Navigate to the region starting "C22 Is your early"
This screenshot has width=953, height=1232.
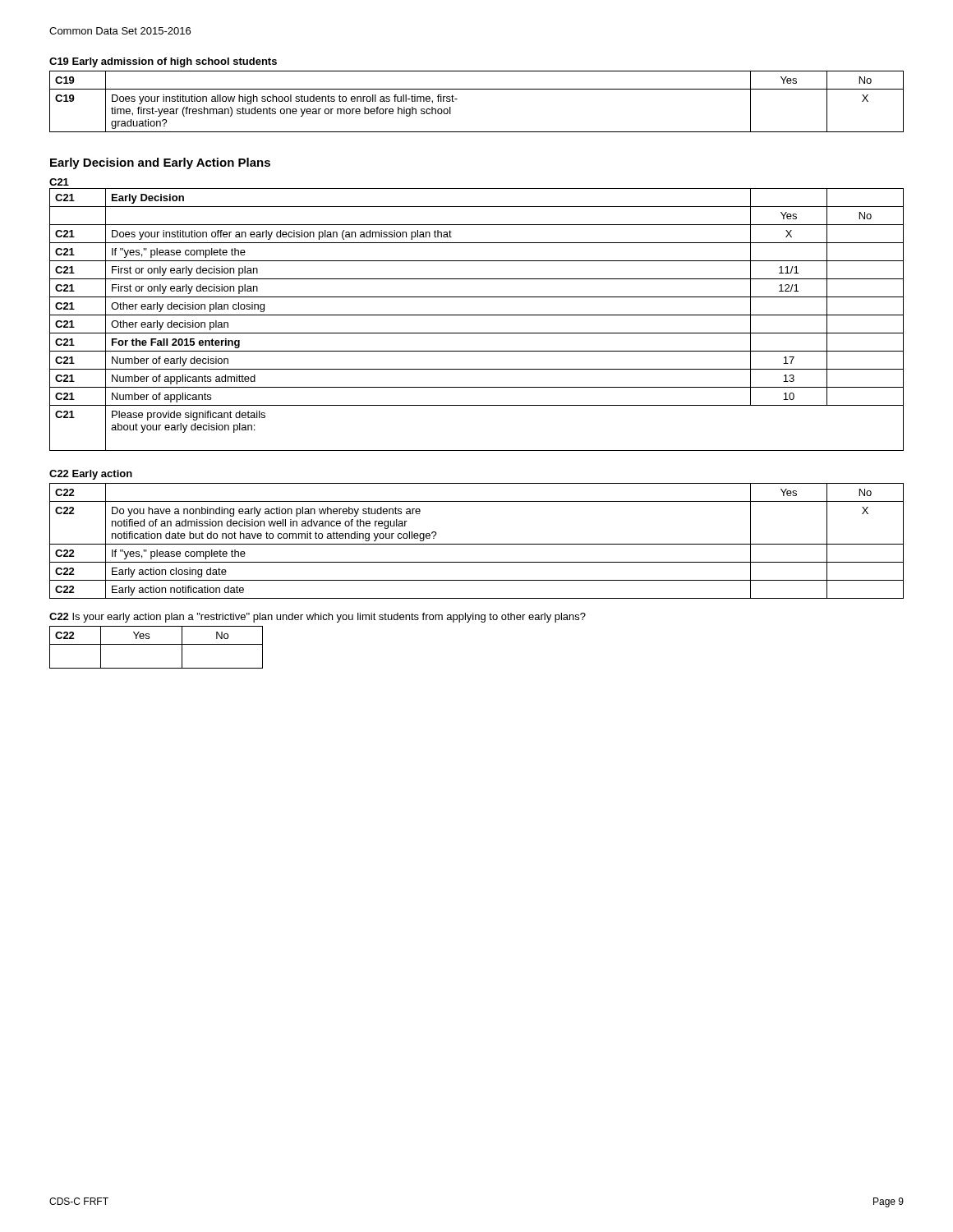coord(318,616)
